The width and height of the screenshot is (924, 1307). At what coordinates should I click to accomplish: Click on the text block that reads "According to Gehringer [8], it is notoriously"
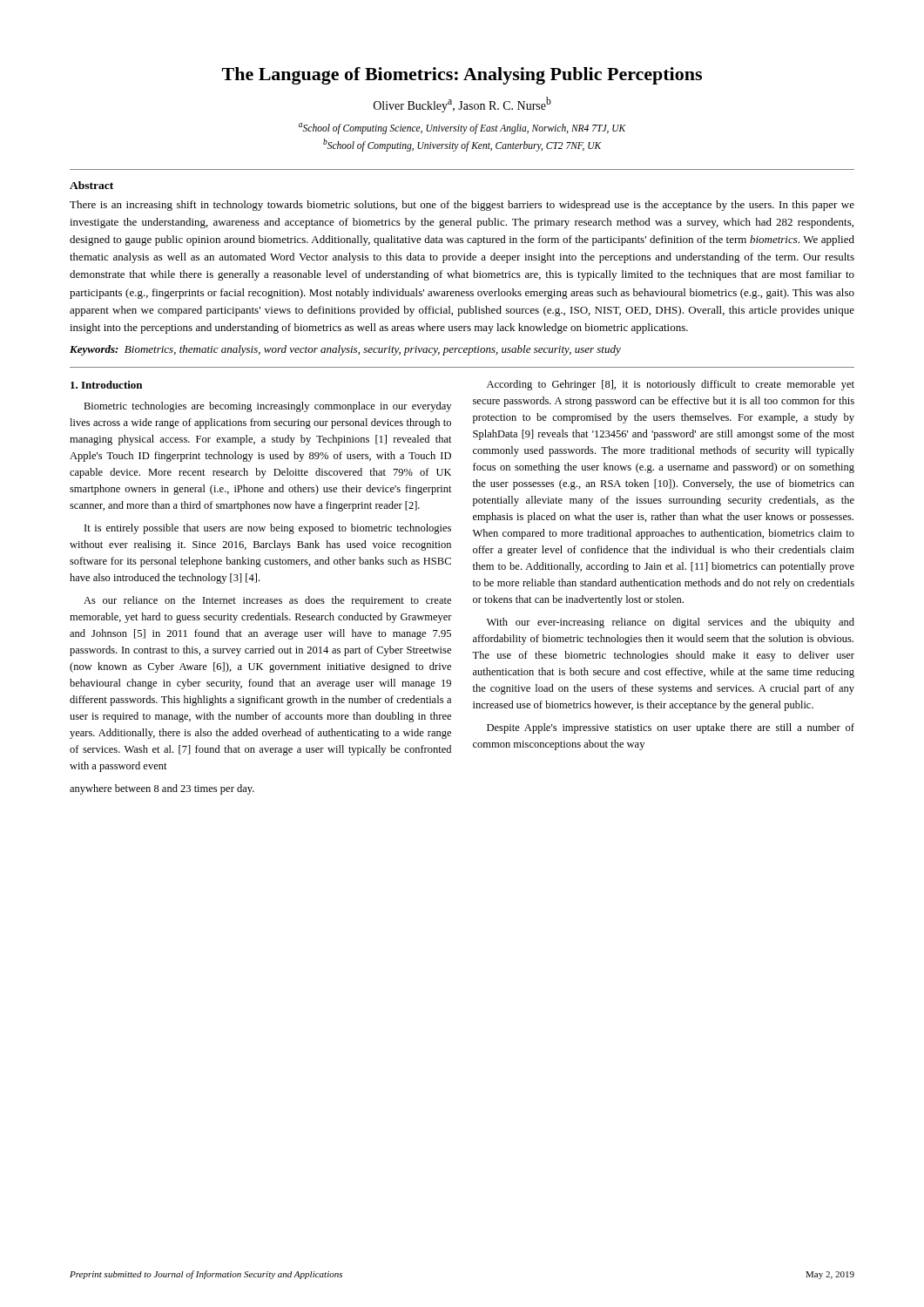click(663, 565)
